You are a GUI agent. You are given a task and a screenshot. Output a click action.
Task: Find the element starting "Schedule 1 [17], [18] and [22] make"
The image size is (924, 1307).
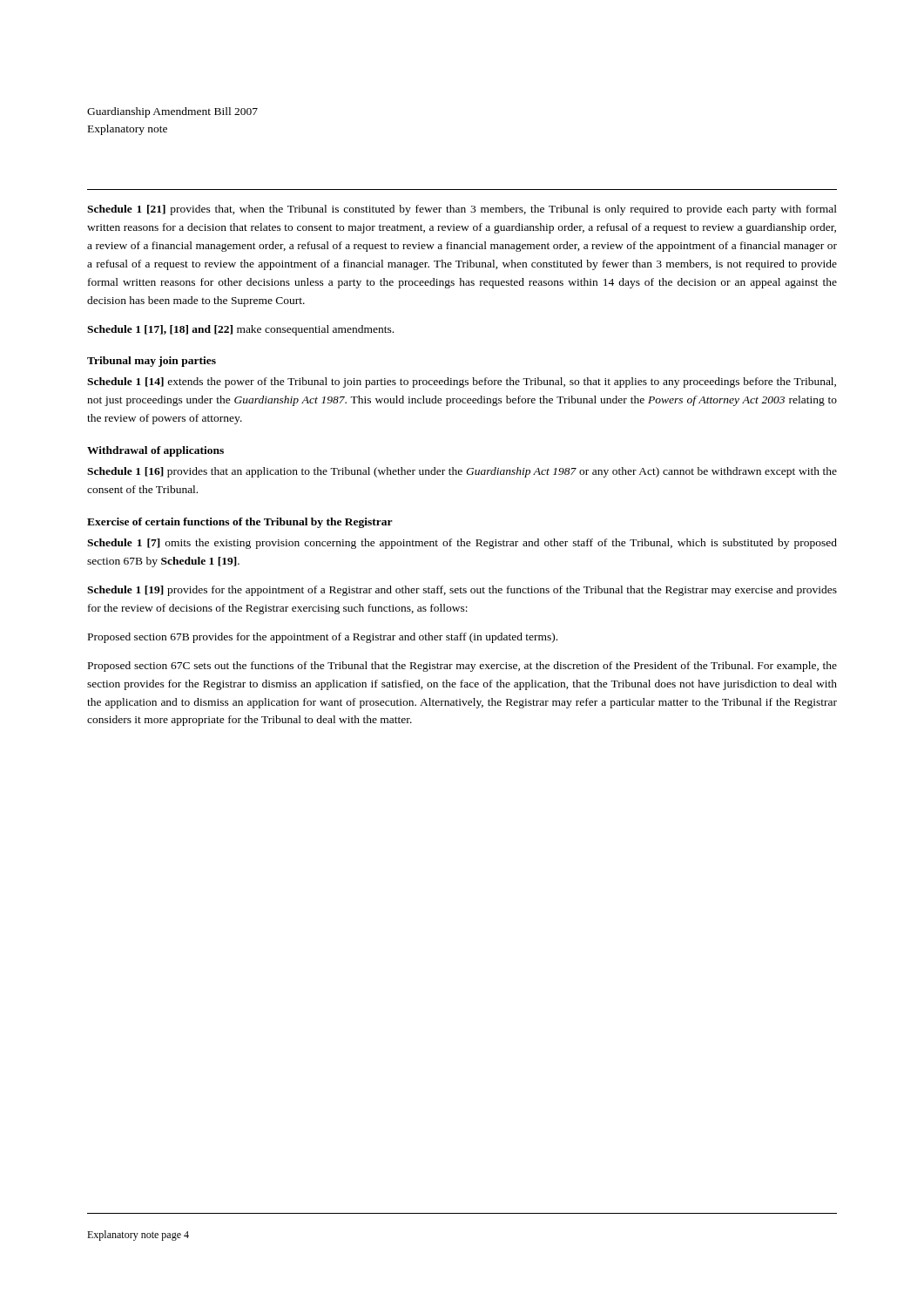click(241, 329)
